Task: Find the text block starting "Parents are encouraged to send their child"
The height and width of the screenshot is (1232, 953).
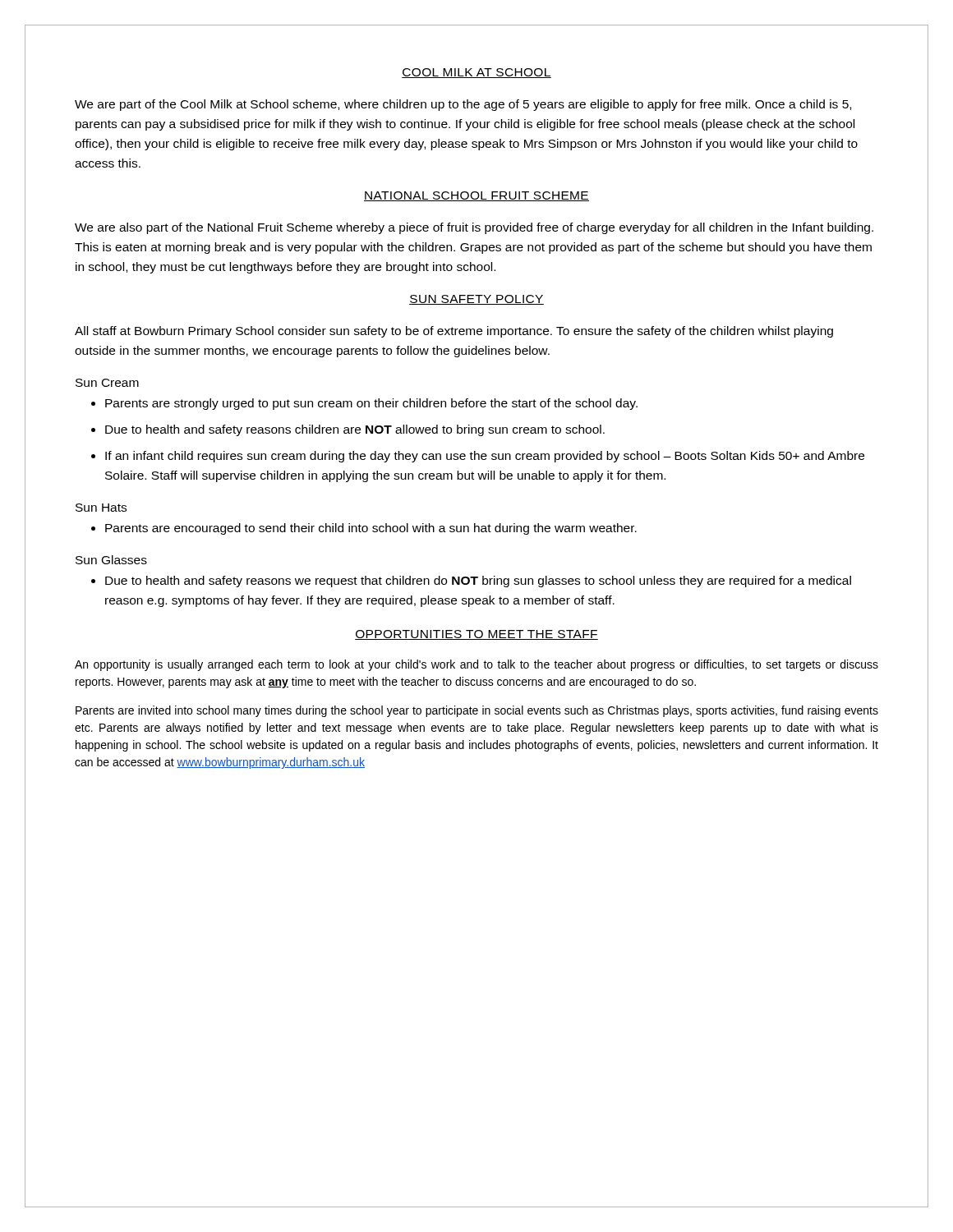Action: [x=476, y=528]
